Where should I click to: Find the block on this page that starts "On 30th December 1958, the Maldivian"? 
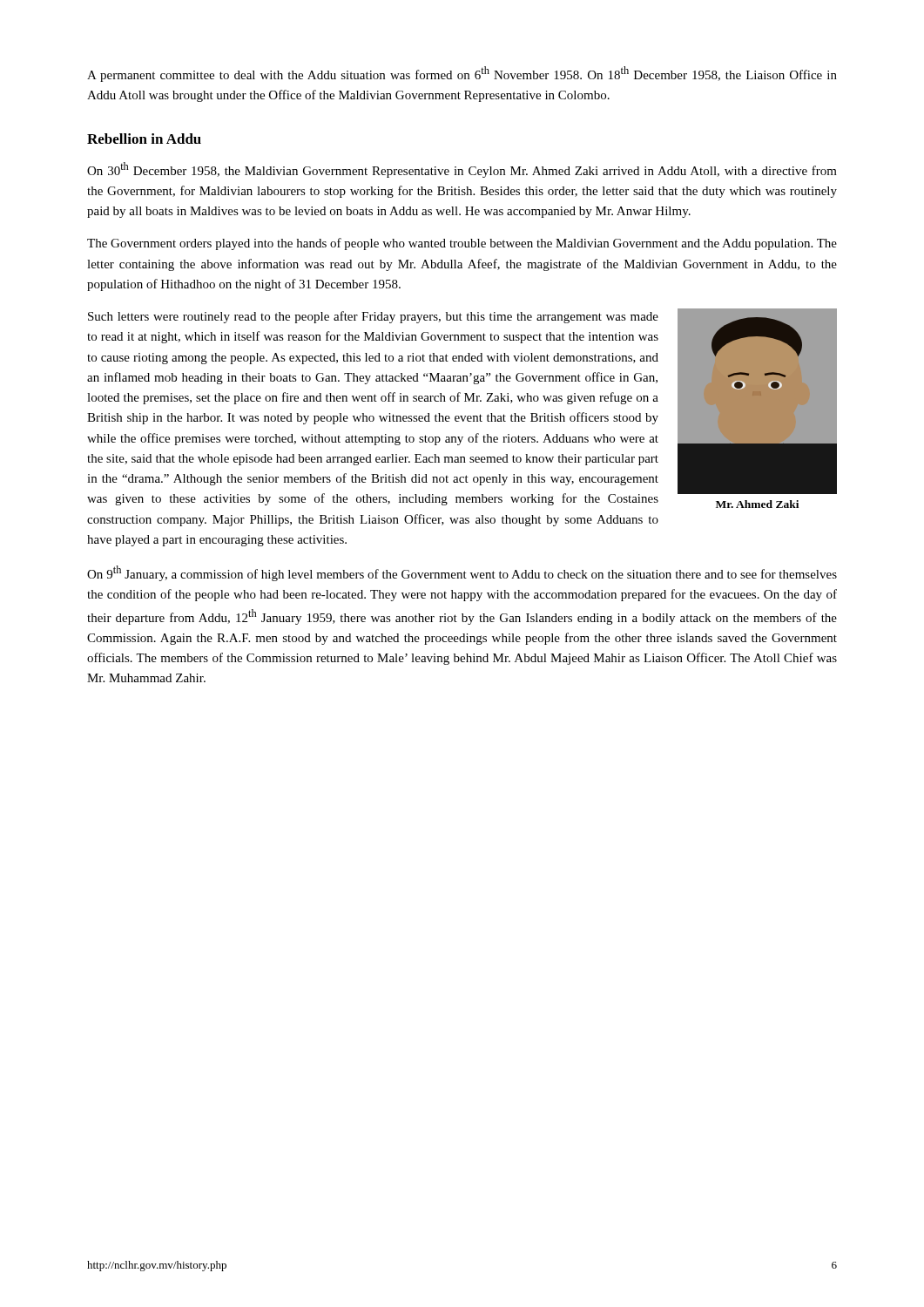[x=462, y=189]
